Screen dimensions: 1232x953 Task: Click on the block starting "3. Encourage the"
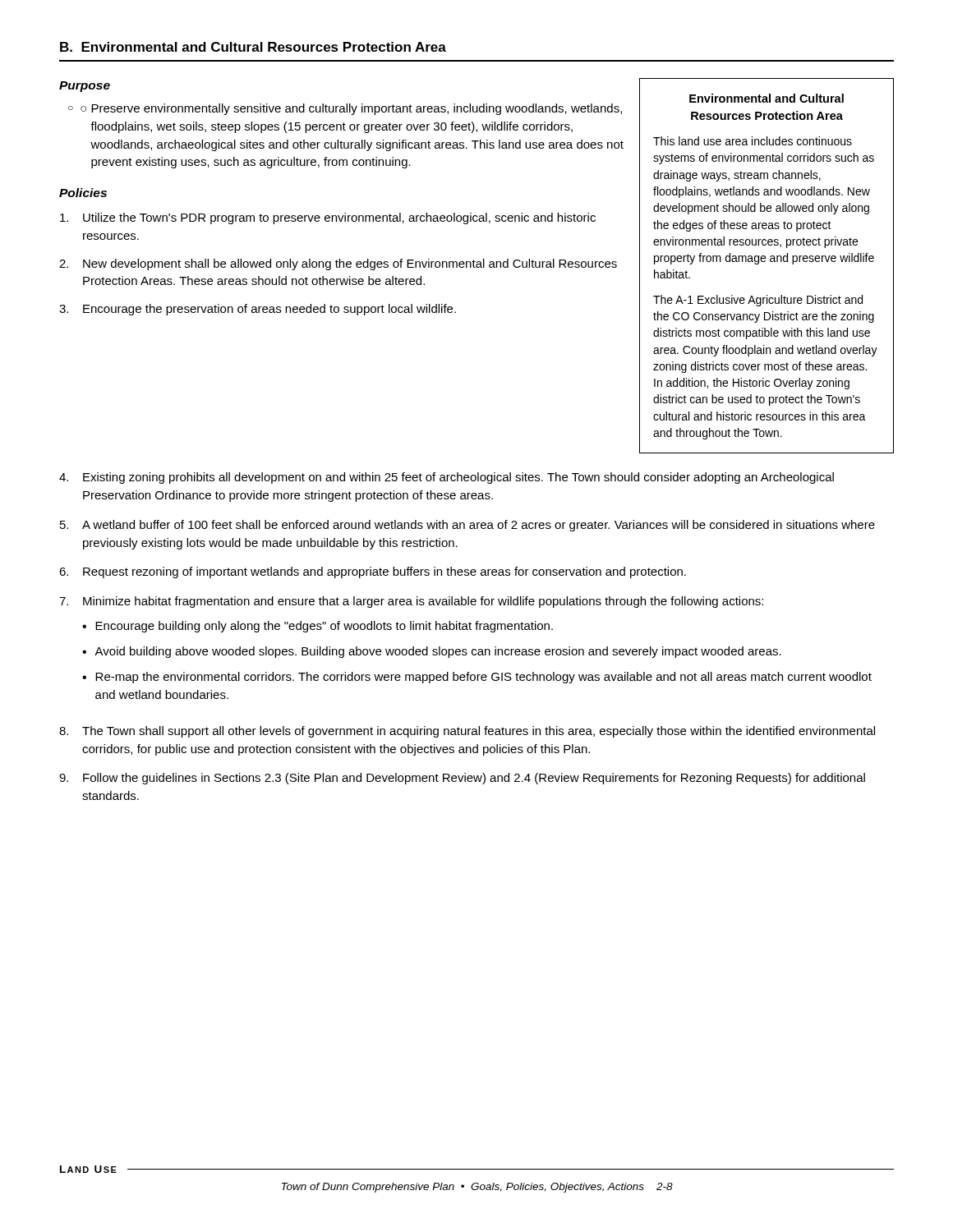(342, 309)
